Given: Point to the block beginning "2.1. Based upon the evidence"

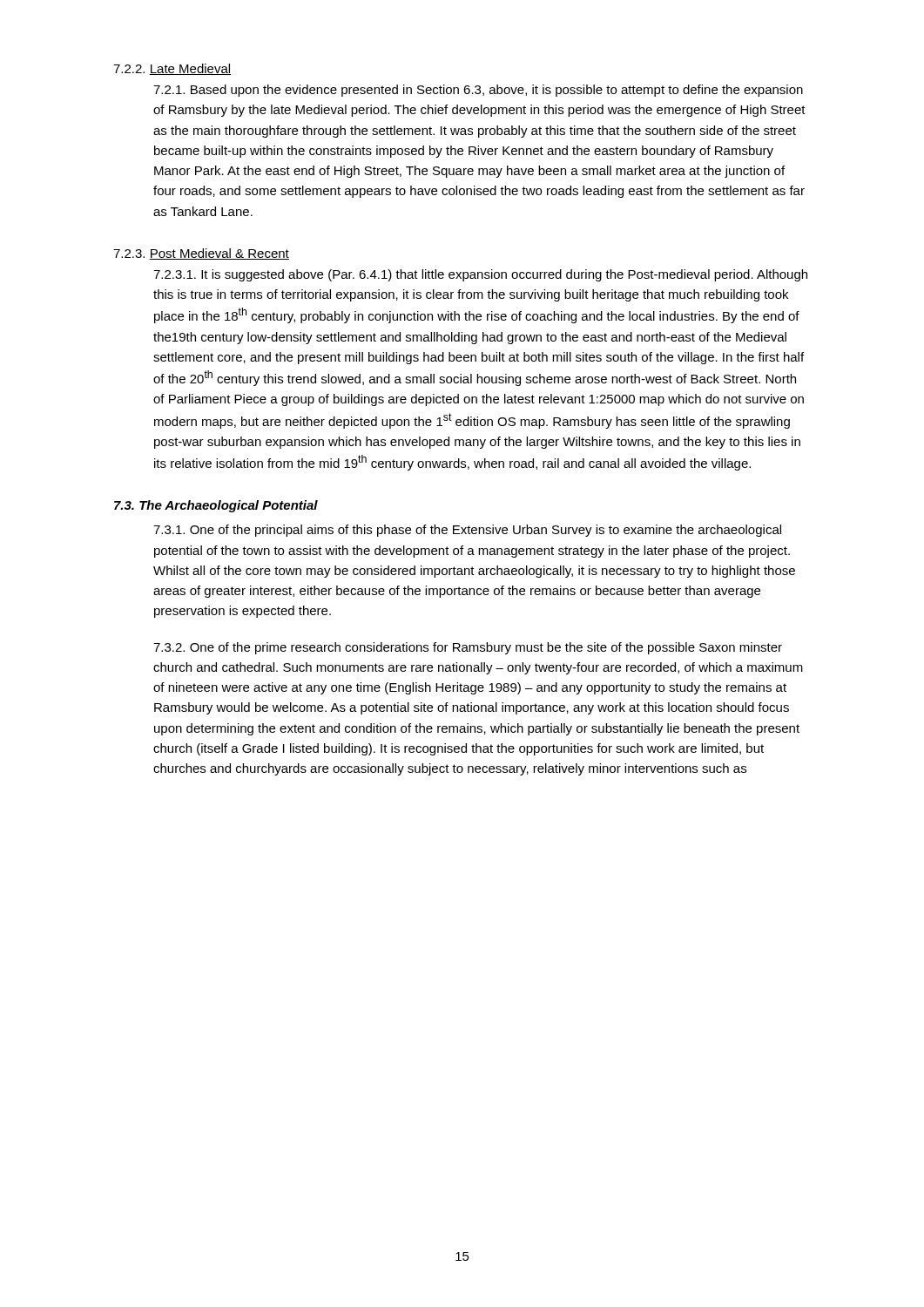Looking at the screenshot, I should [x=479, y=150].
